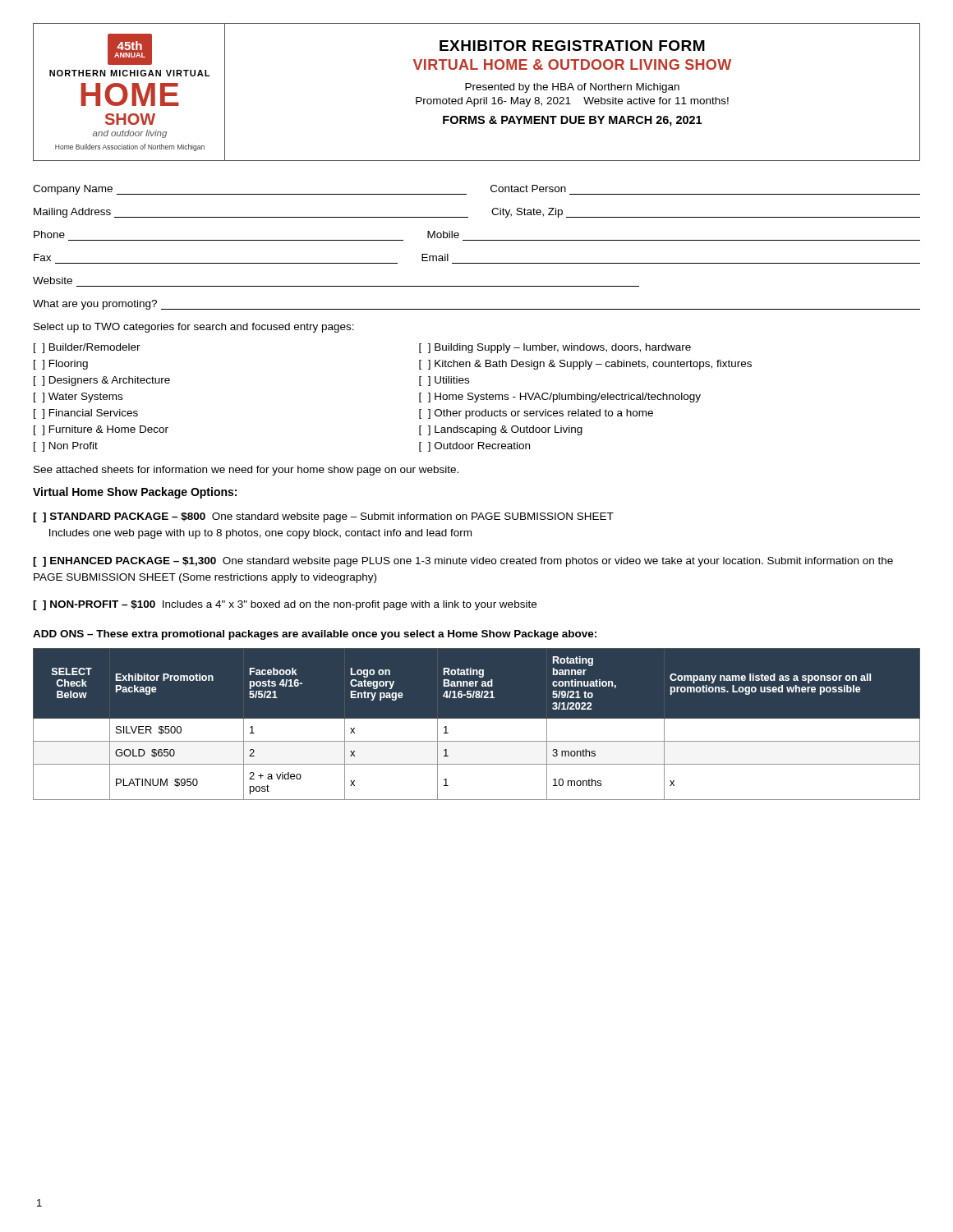Find the list item with the text "[ ] Home"

pyautogui.click(x=560, y=396)
